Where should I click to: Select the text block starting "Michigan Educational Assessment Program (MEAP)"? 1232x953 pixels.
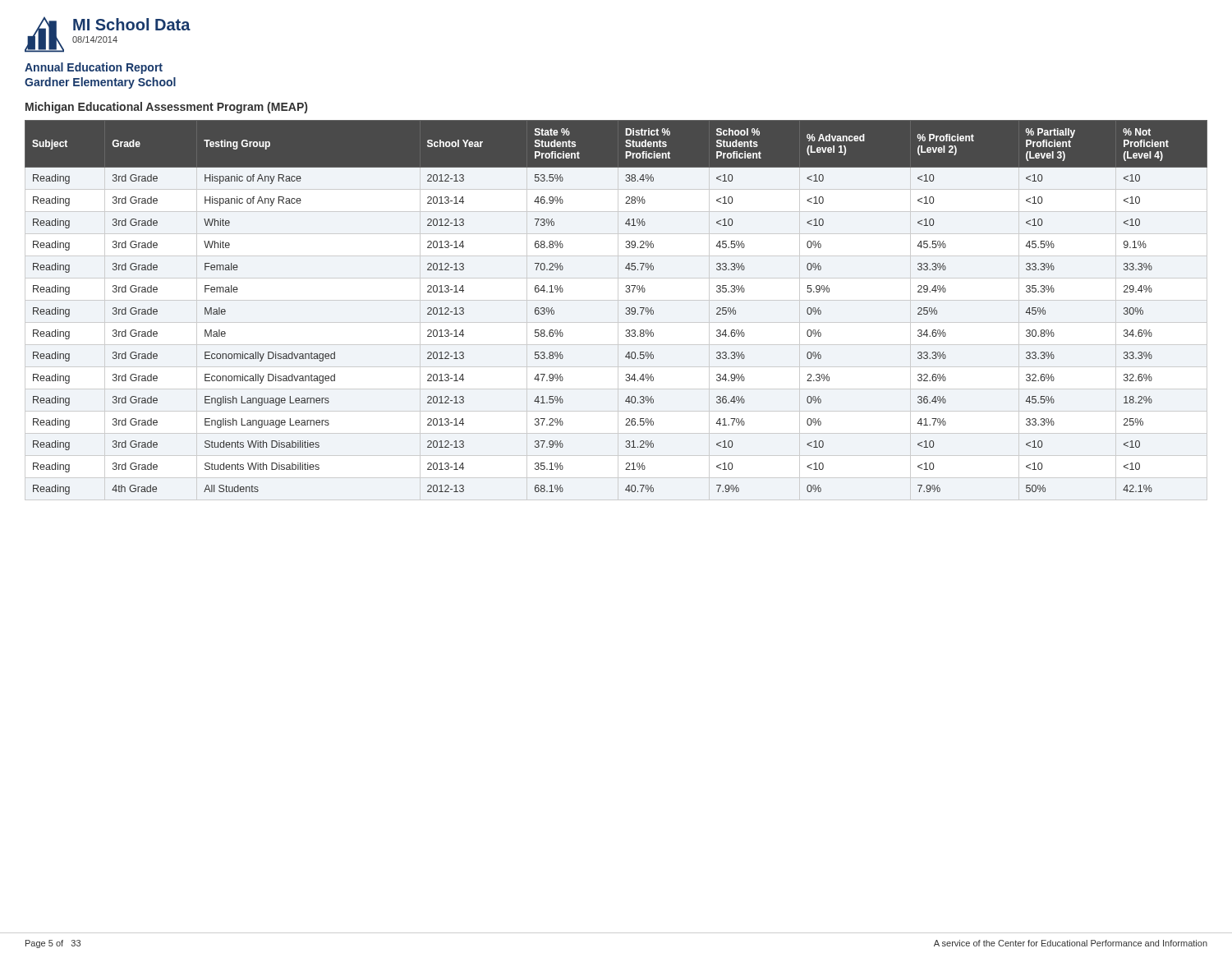[x=166, y=107]
